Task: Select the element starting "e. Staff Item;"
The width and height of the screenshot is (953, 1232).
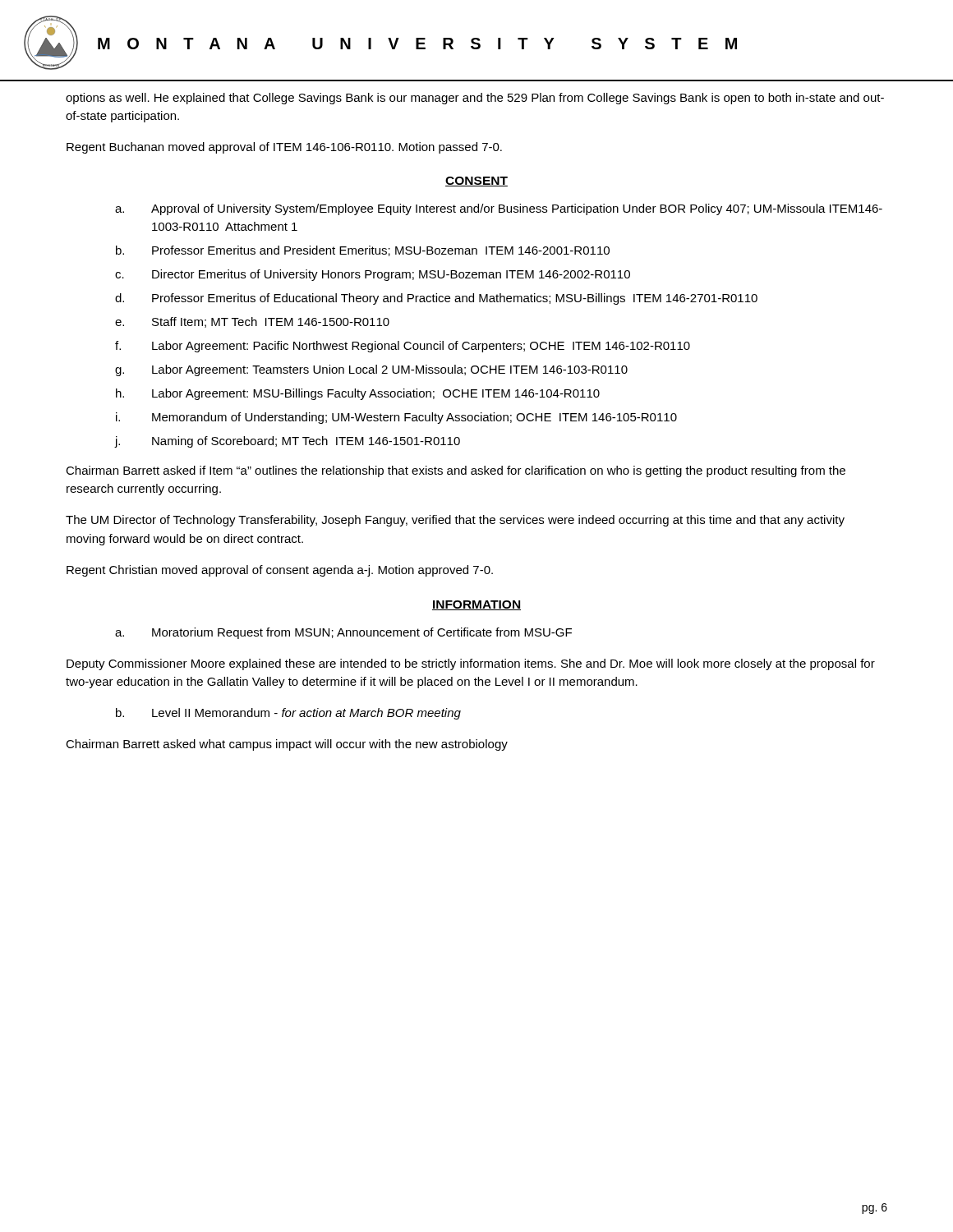Action: [x=252, y=322]
